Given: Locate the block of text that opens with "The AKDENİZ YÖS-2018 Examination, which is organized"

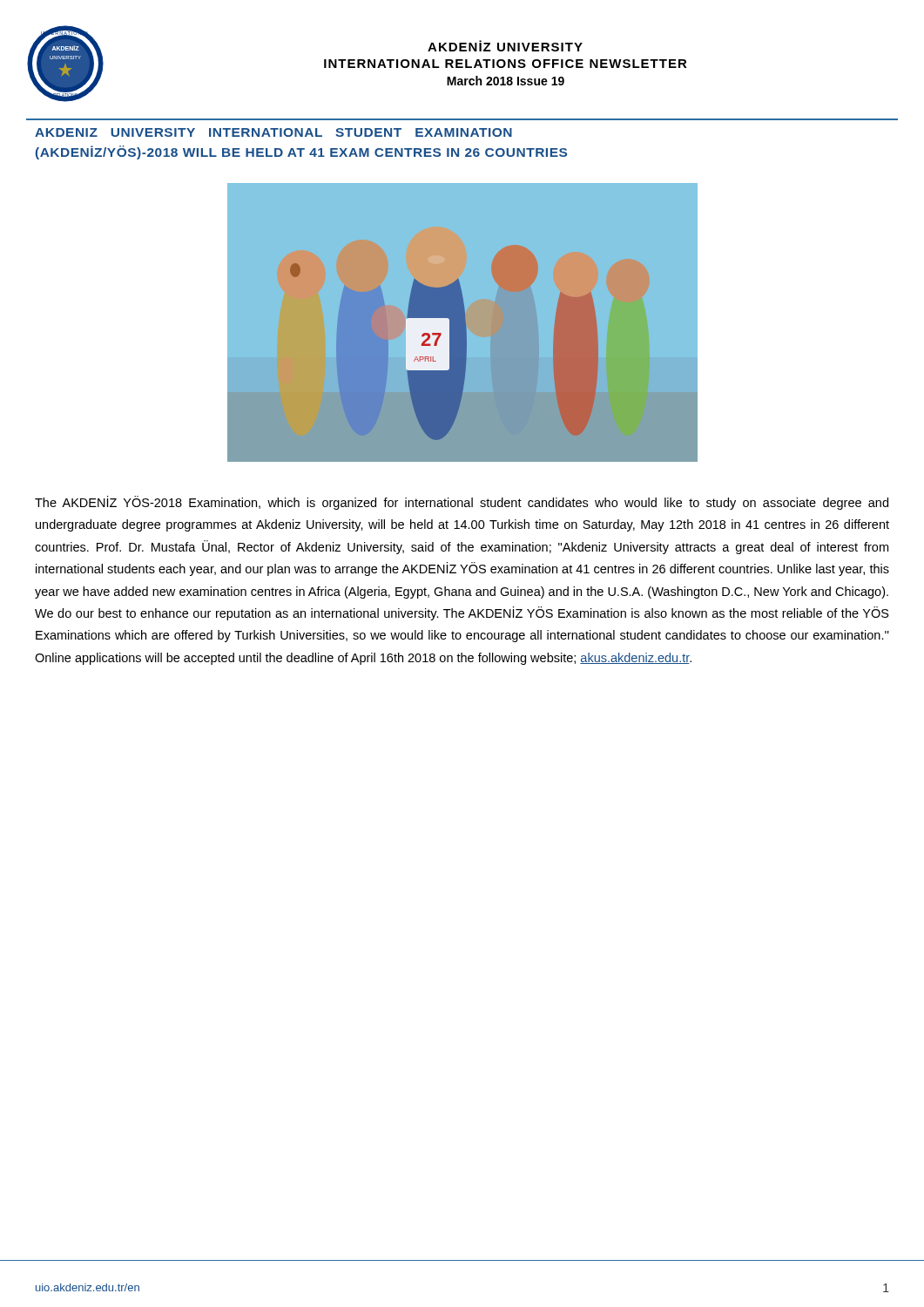Looking at the screenshot, I should (x=462, y=581).
